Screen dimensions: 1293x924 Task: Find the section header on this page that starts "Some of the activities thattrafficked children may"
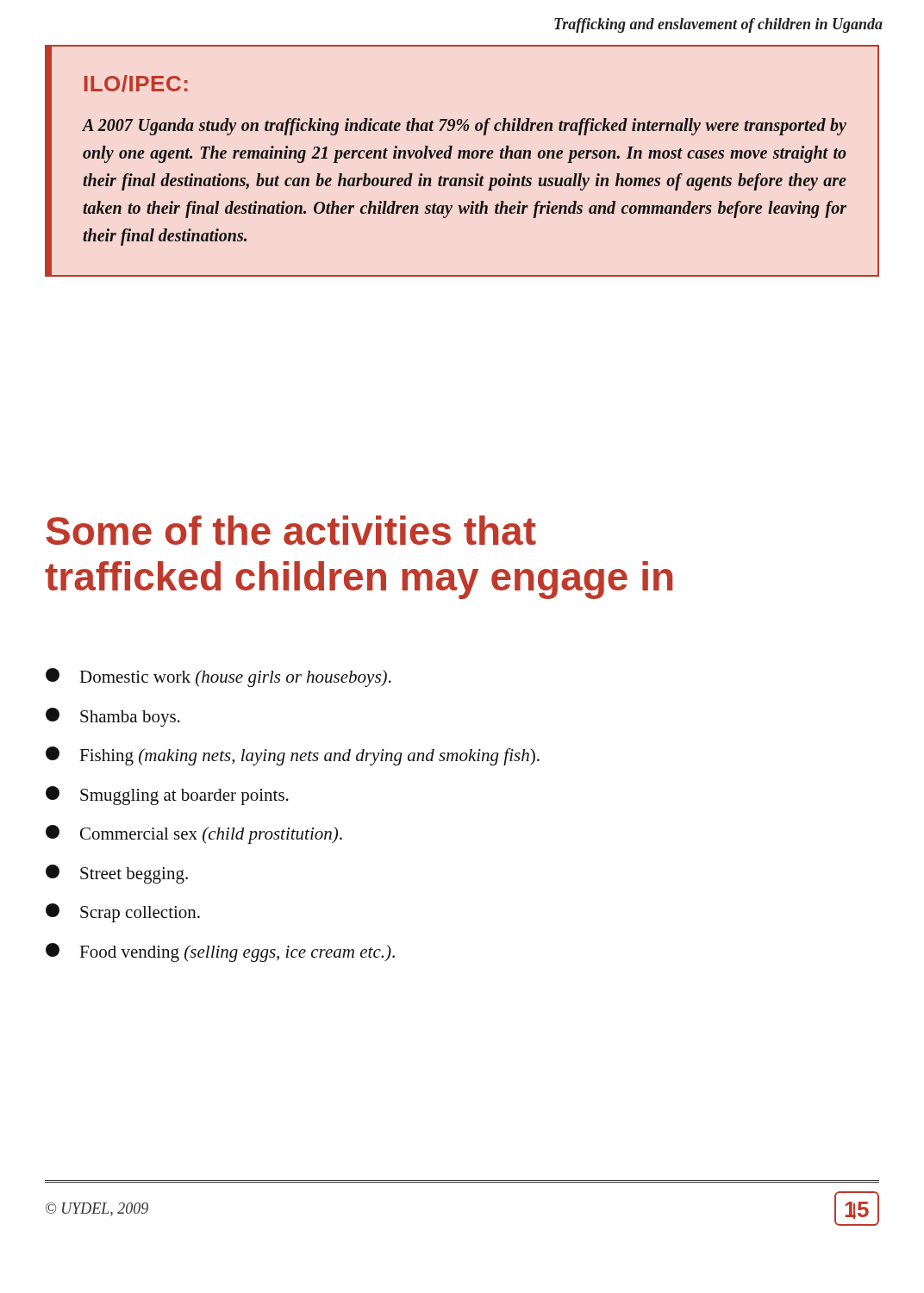[x=360, y=554]
